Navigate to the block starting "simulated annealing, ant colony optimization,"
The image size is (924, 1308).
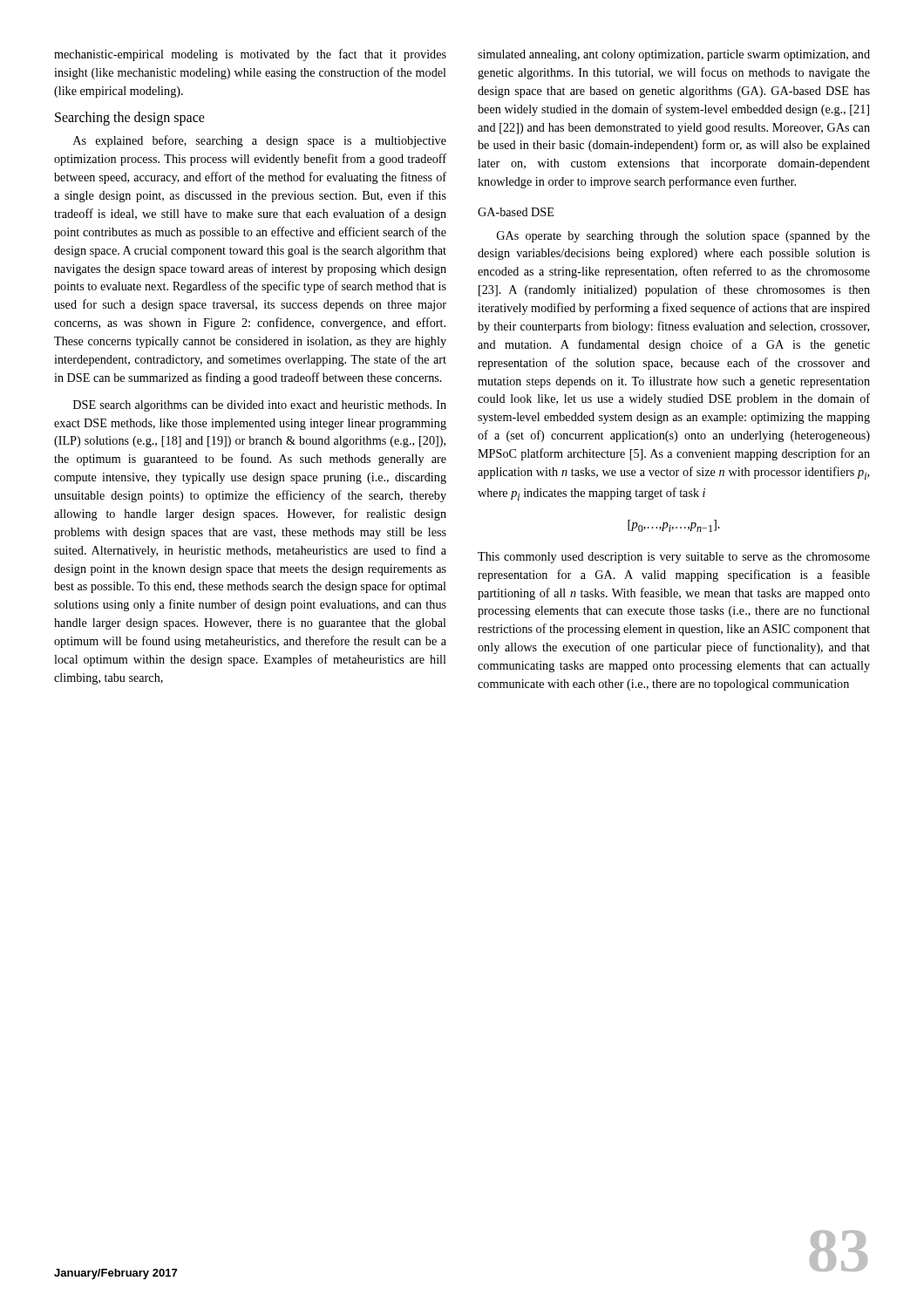[x=674, y=118]
